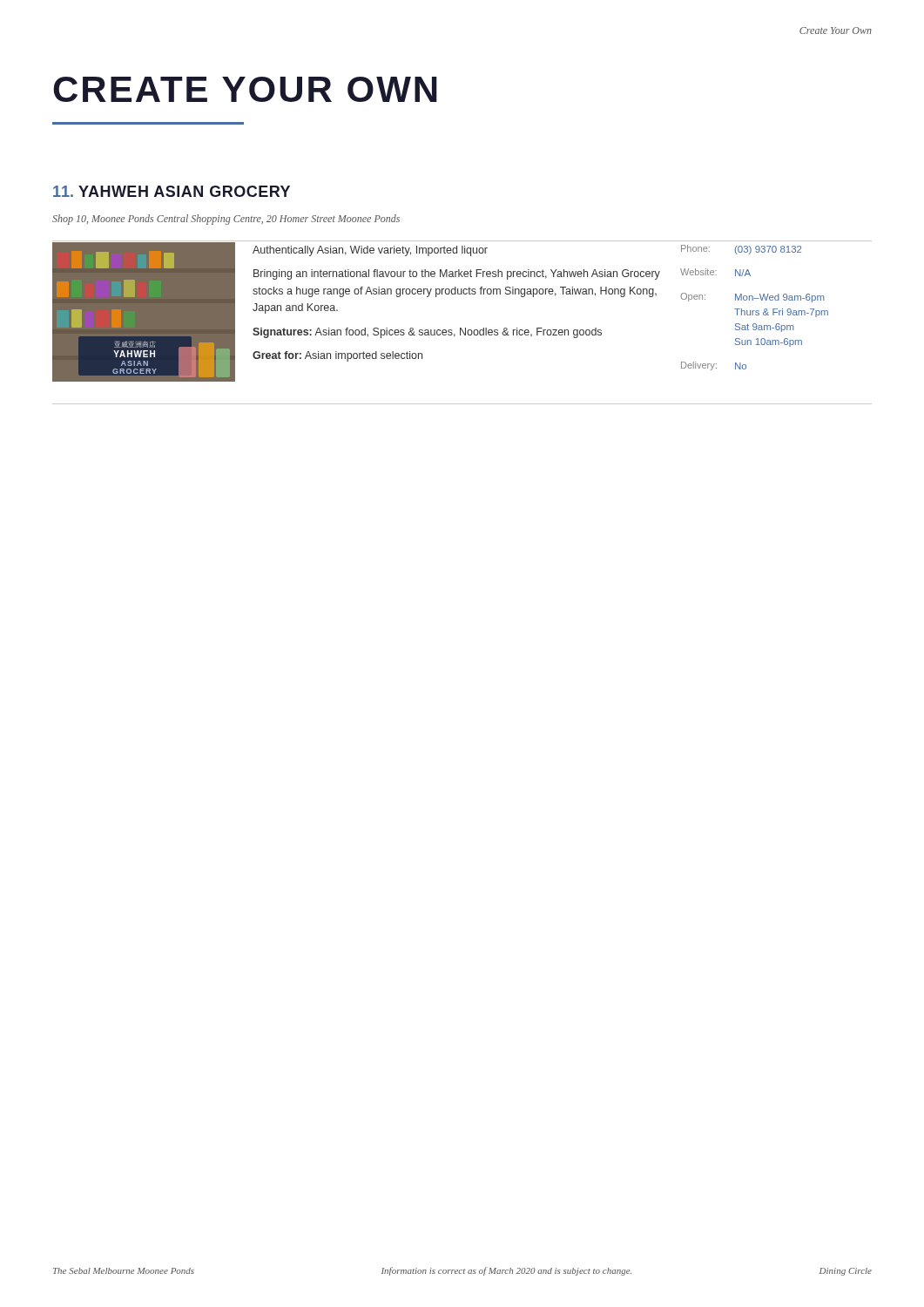The image size is (924, 1307).
Task: Find "11. Yahweh Asian Grocery" on this page
Action: (172, 192)
